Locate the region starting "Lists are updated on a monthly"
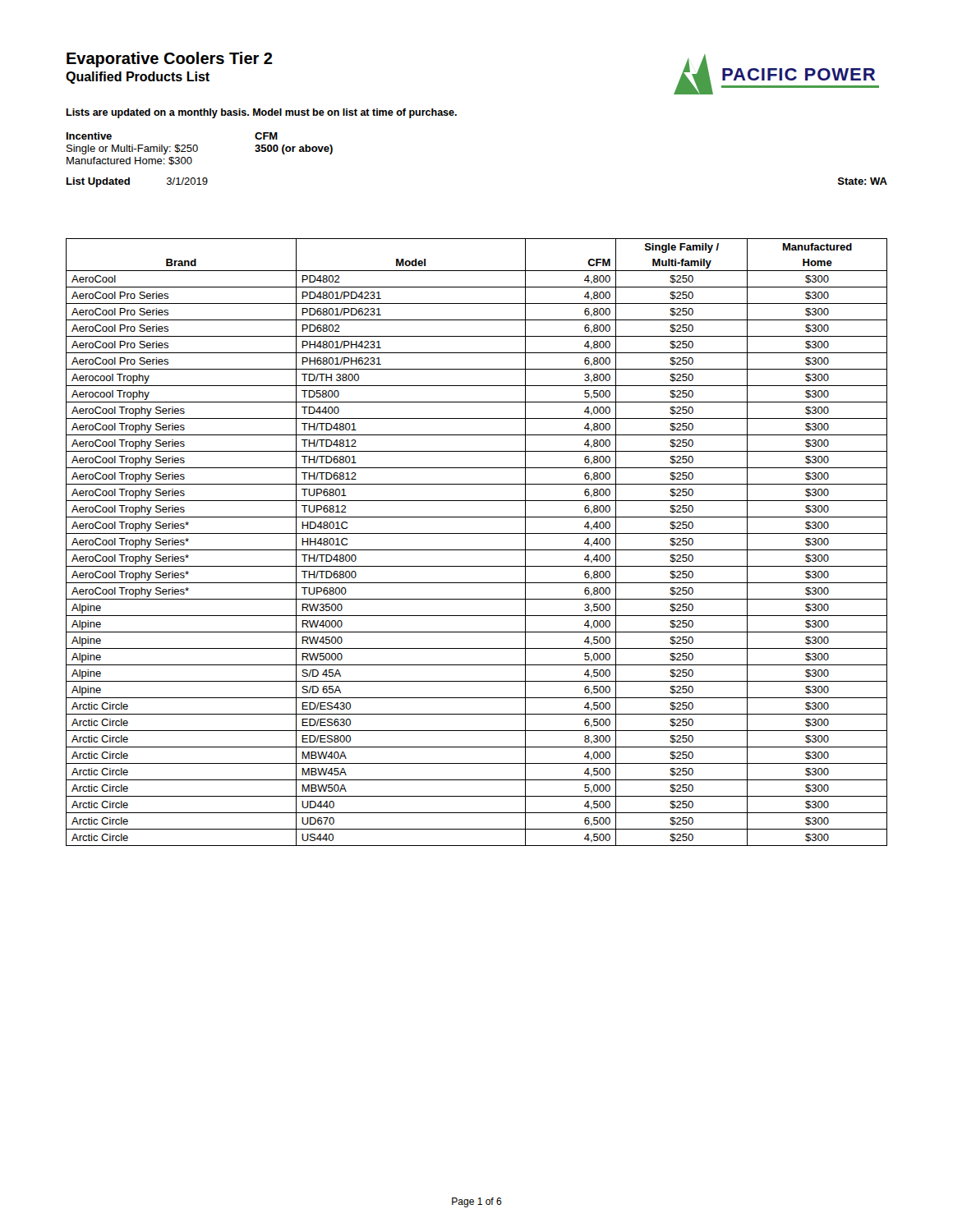953x1232 pixels. point(261,113)
